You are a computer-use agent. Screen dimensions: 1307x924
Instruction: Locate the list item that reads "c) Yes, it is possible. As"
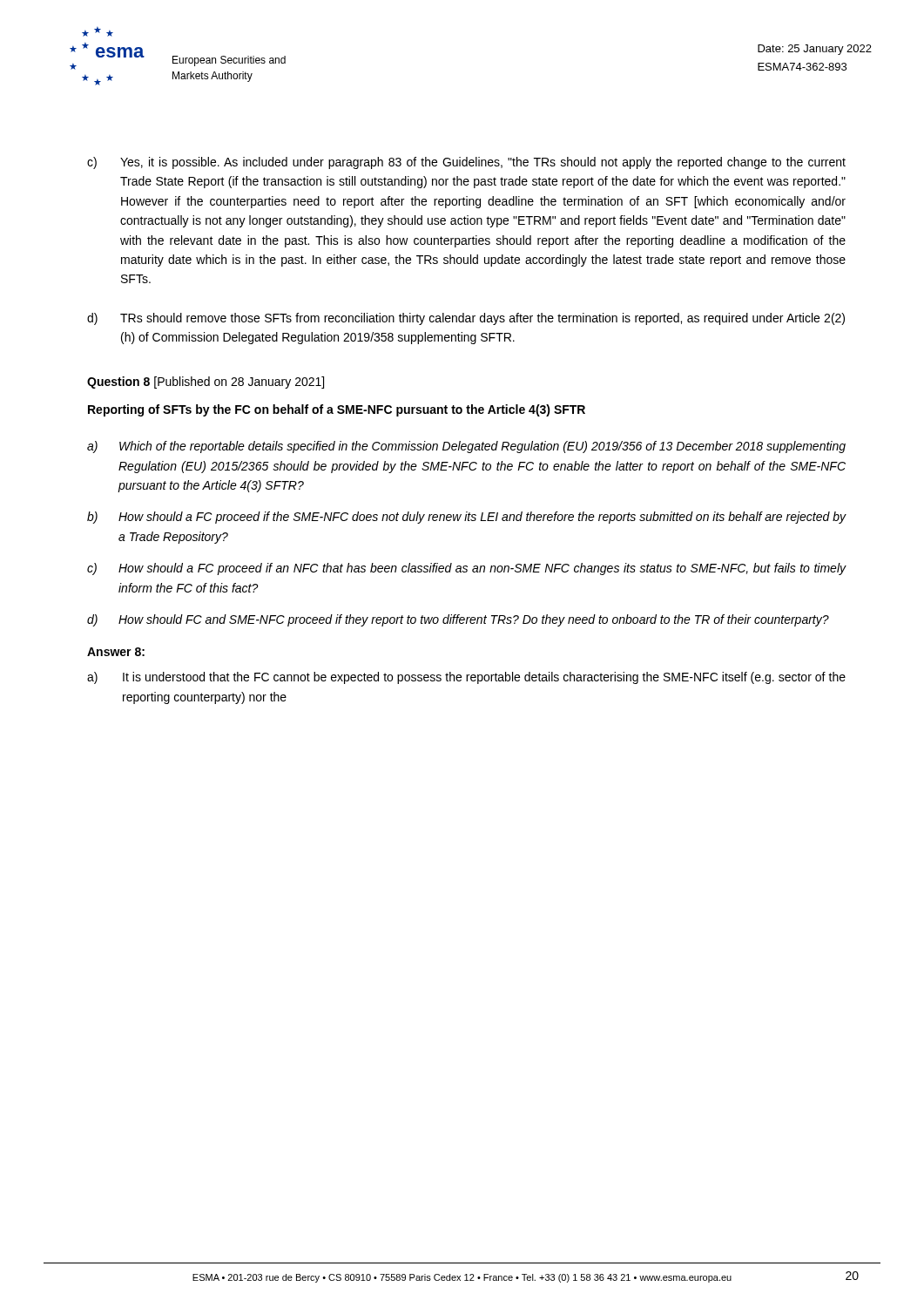click(x=466, y=221)
